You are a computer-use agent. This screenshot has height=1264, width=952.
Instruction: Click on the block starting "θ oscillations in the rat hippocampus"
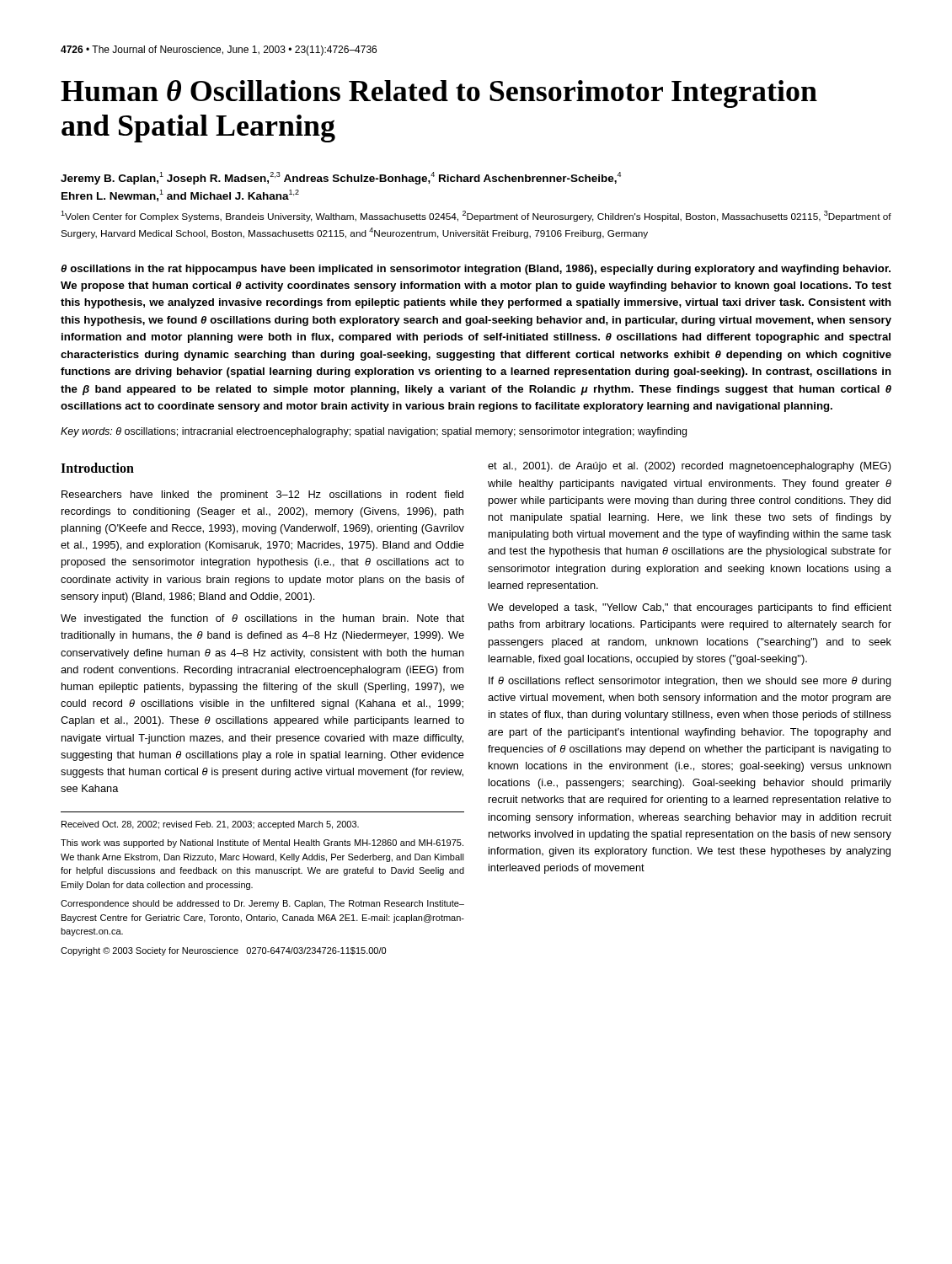click(x=476, y=337)
